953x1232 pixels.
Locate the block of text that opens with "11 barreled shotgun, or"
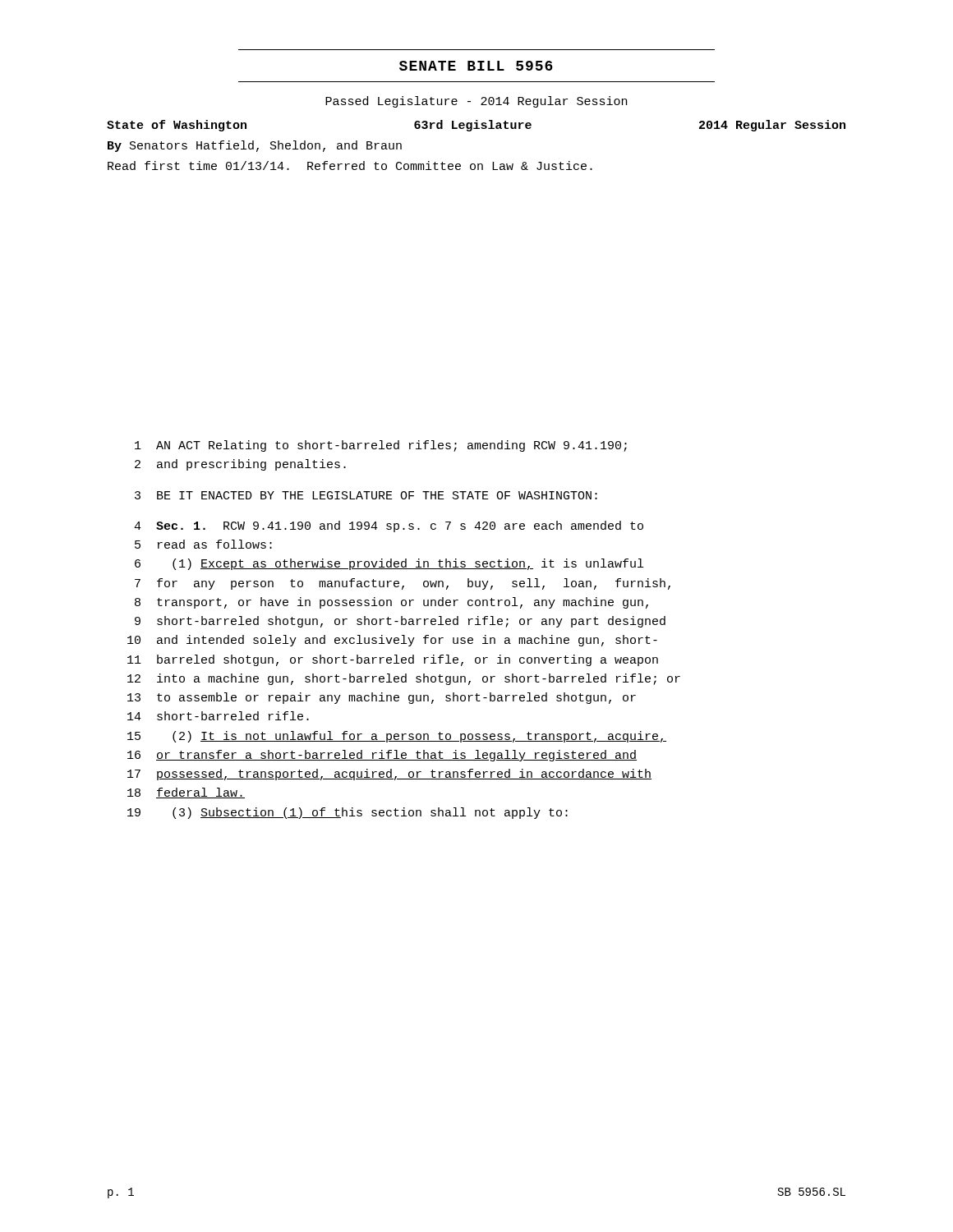476,660
